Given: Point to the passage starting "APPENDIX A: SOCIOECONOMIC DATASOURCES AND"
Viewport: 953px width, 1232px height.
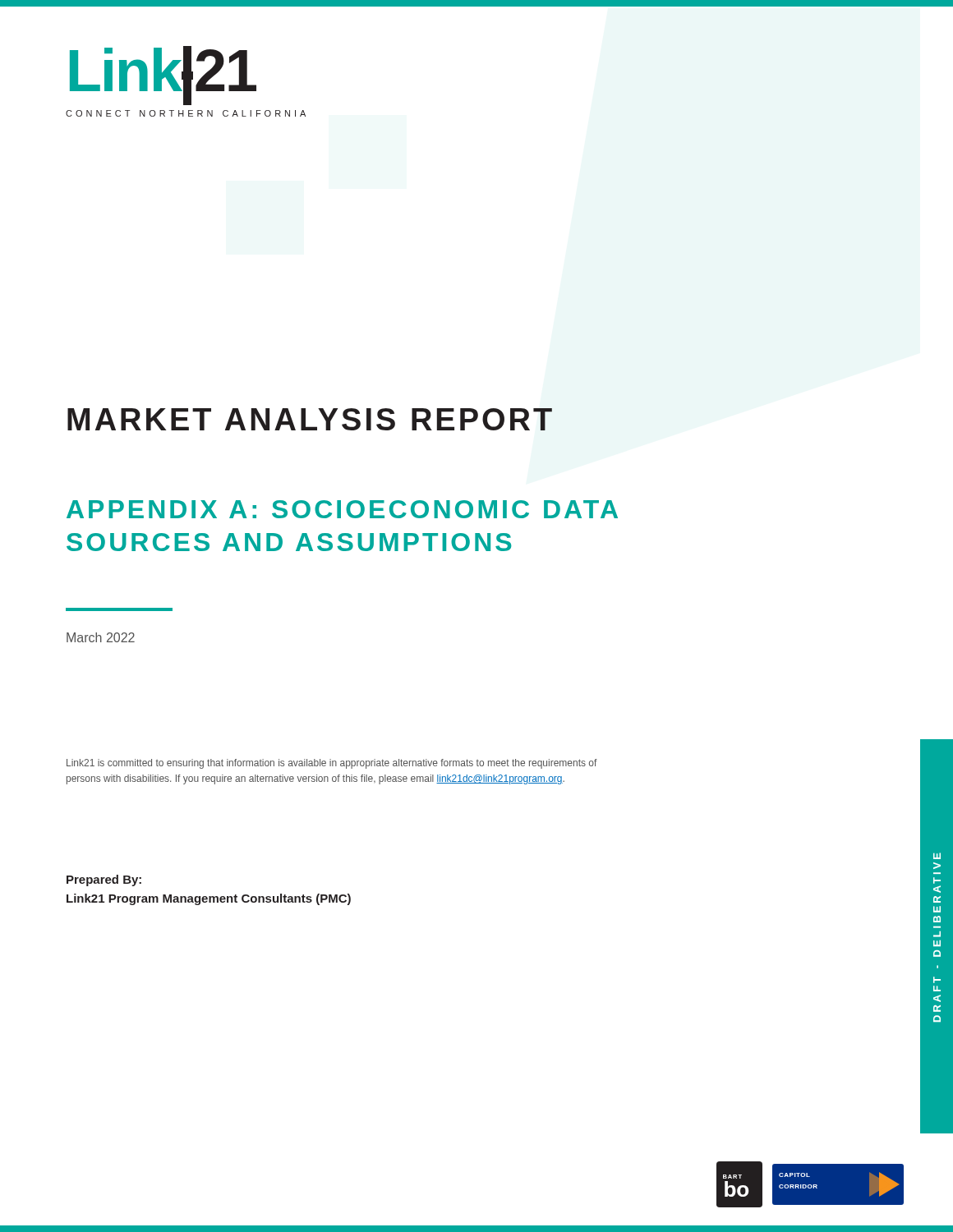Looking at the screenshot, I should pyautogui.click(x=374, y=526).
